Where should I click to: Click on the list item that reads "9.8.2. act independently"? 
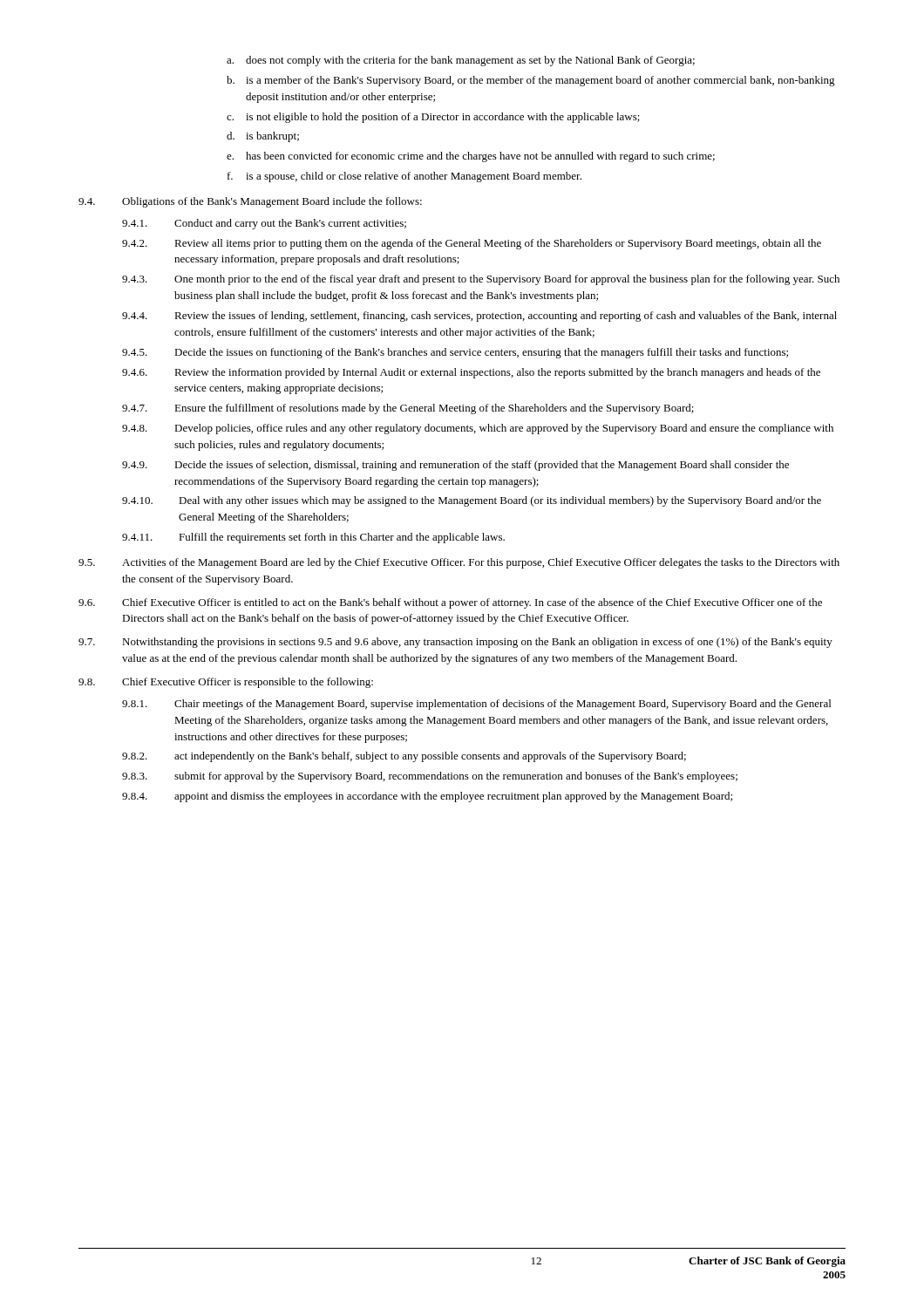(404, 757)
